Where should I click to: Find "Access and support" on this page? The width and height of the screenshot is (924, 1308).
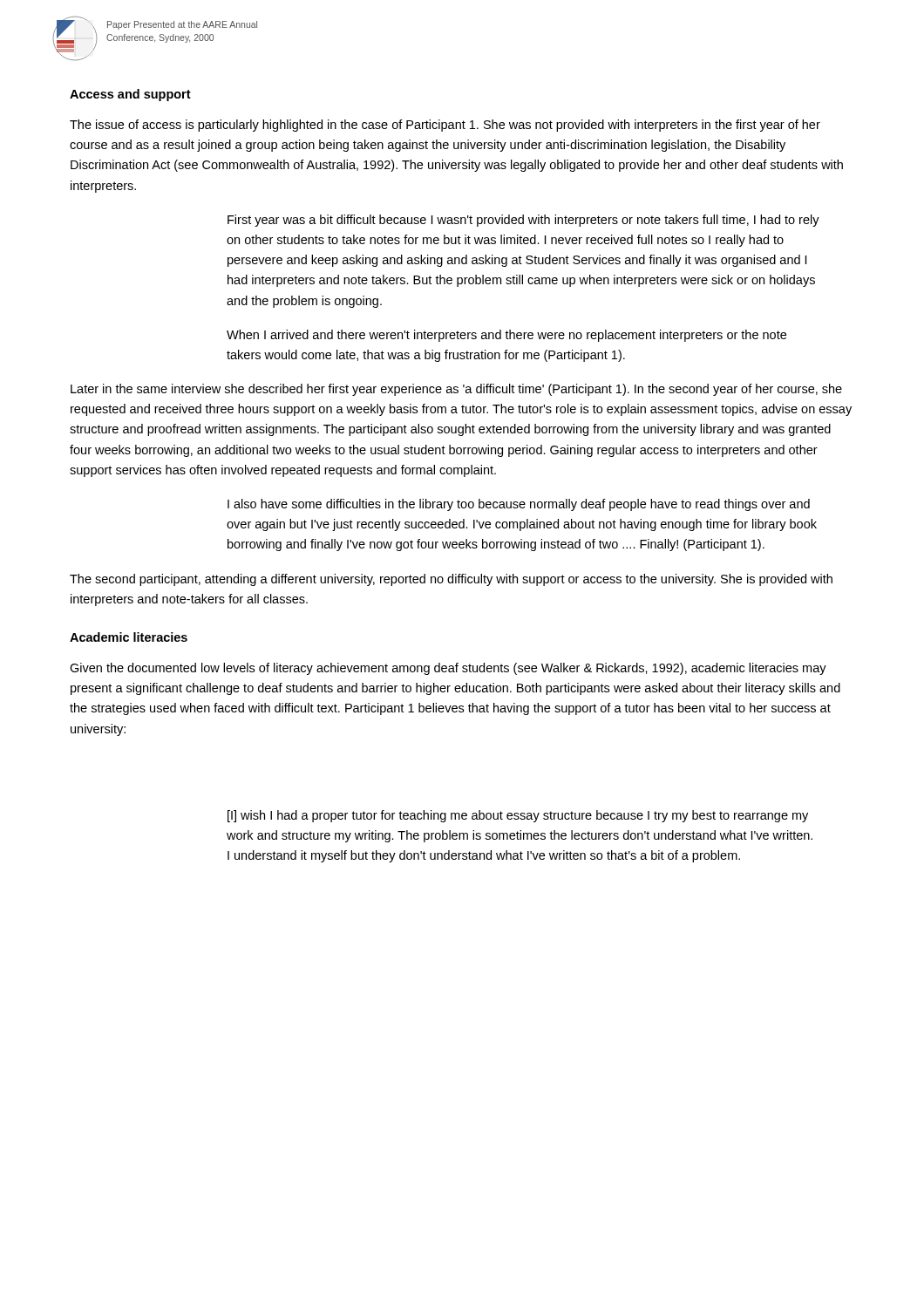pos(130,94)
